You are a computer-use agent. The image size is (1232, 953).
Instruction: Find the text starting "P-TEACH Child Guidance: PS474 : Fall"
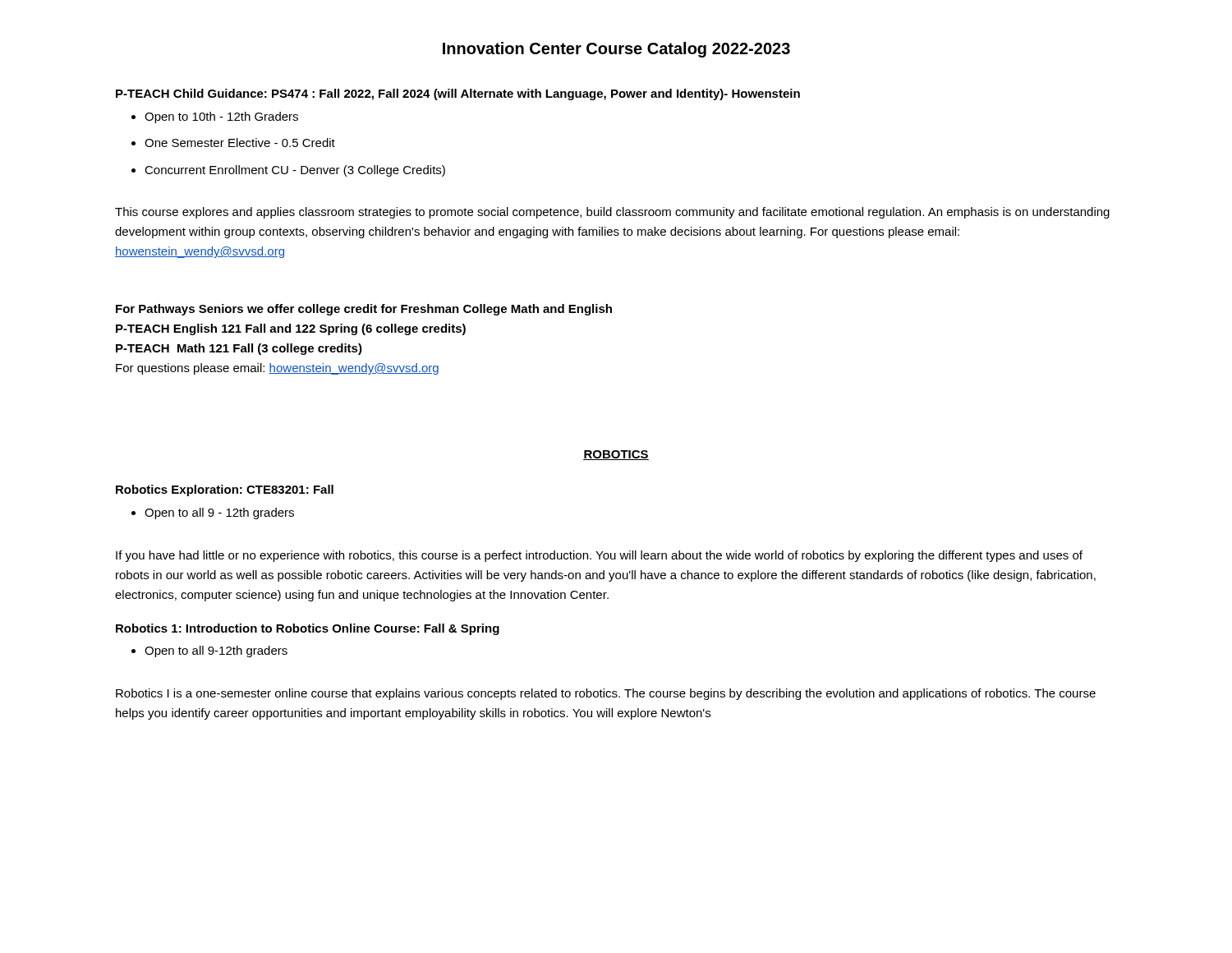click(x=458, y=93)
